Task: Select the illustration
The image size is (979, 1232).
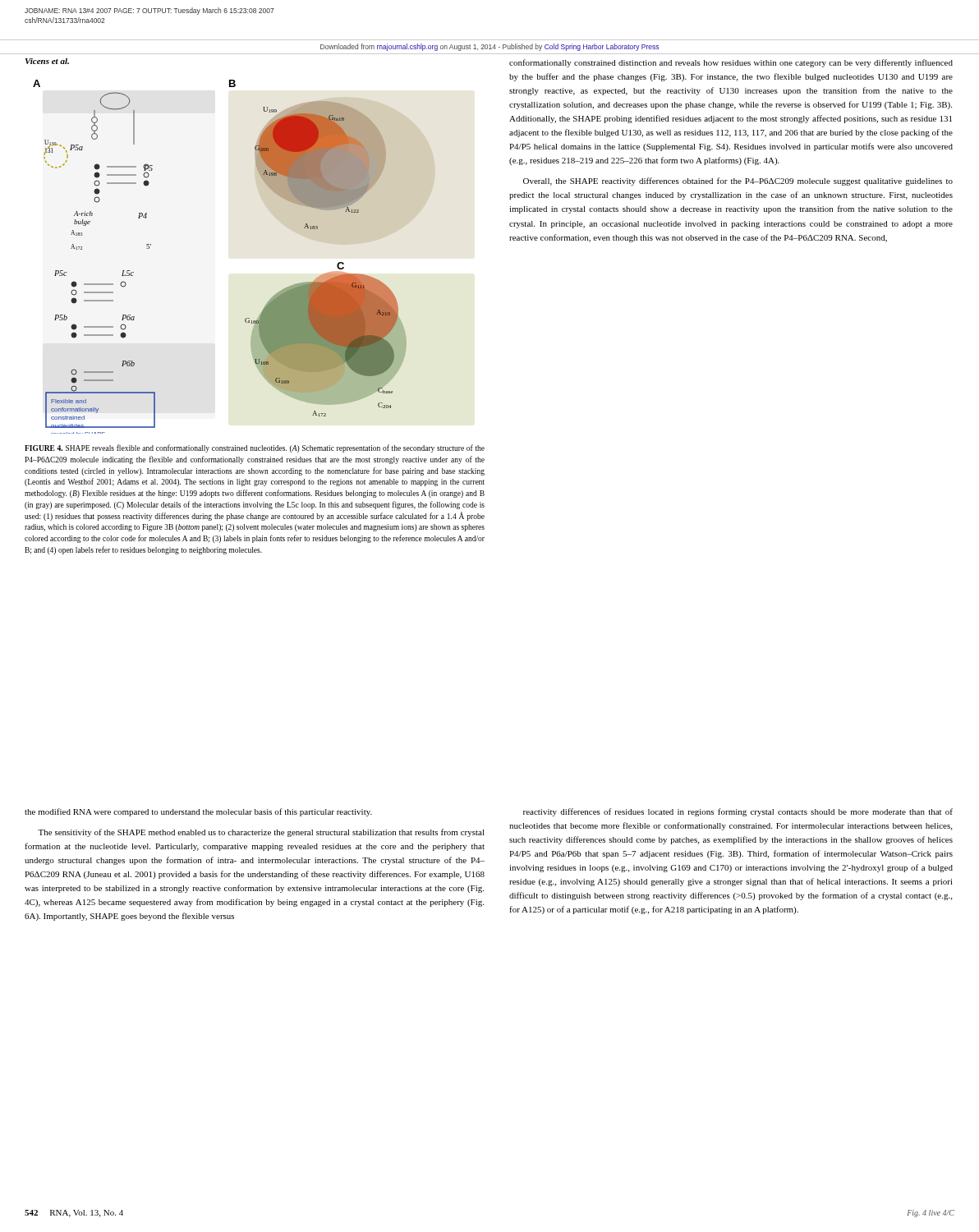Action: (255, 254)
